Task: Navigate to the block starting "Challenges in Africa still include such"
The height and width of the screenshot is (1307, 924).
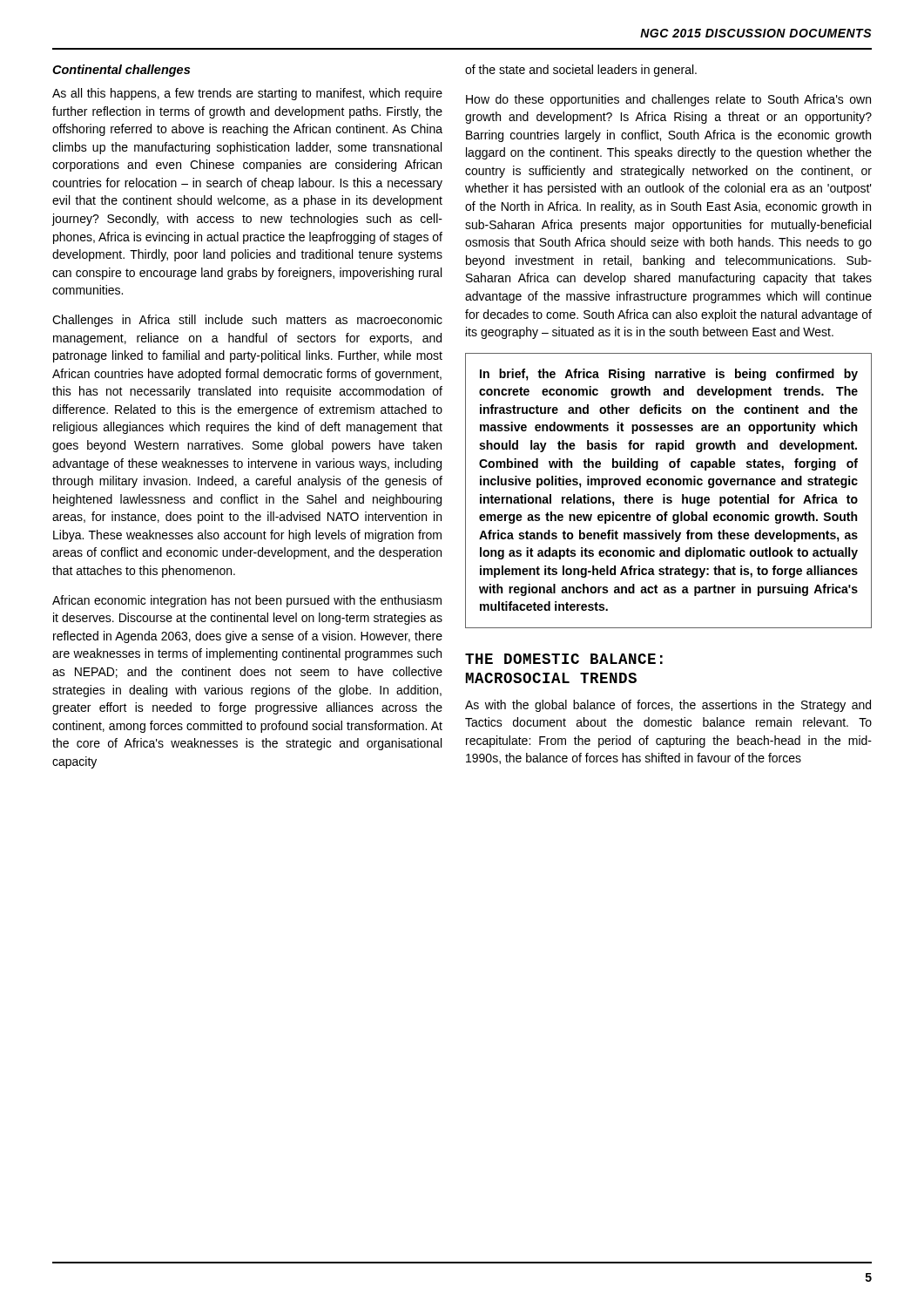Action: 247,445
